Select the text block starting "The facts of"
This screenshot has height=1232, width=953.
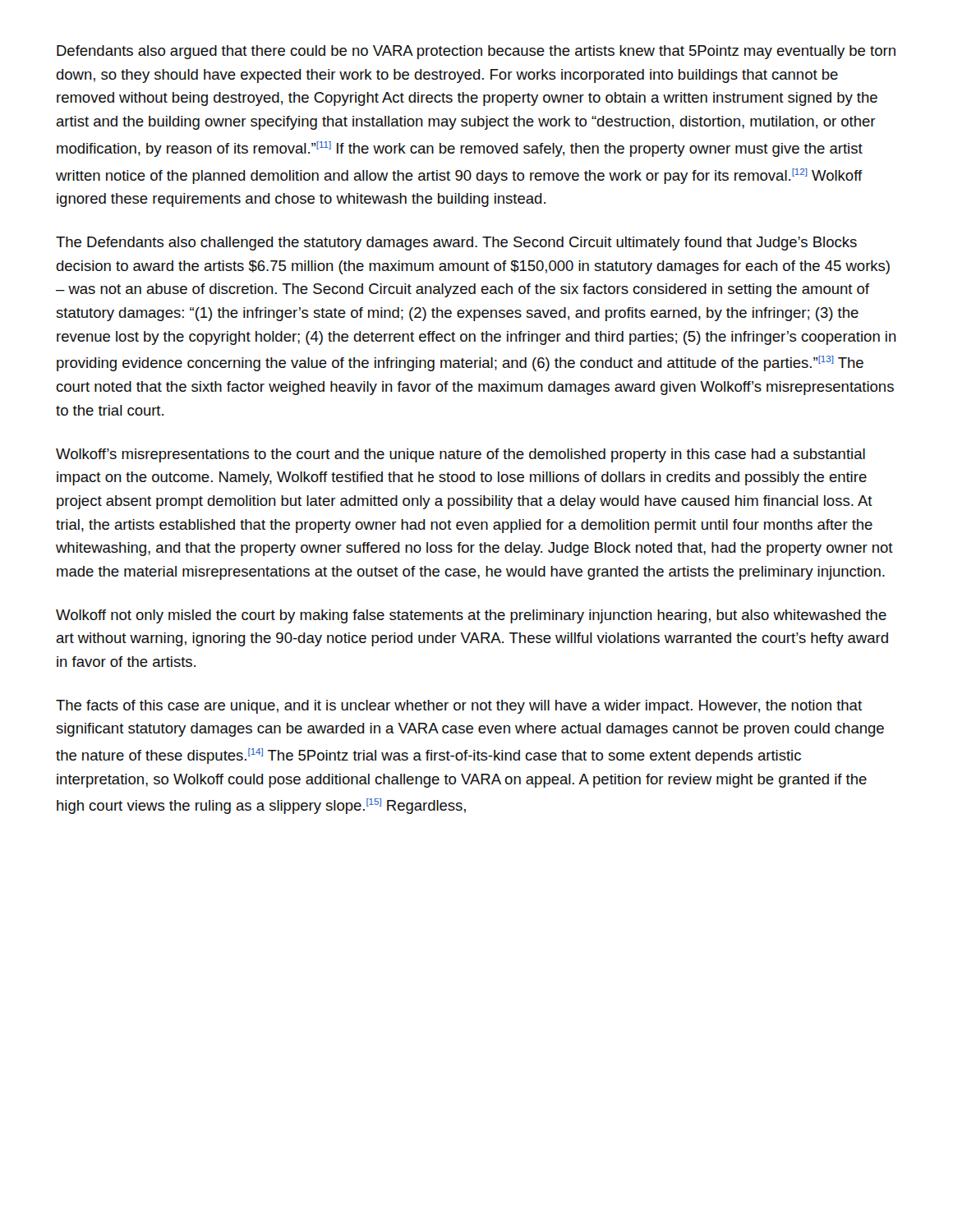[470, 755]
